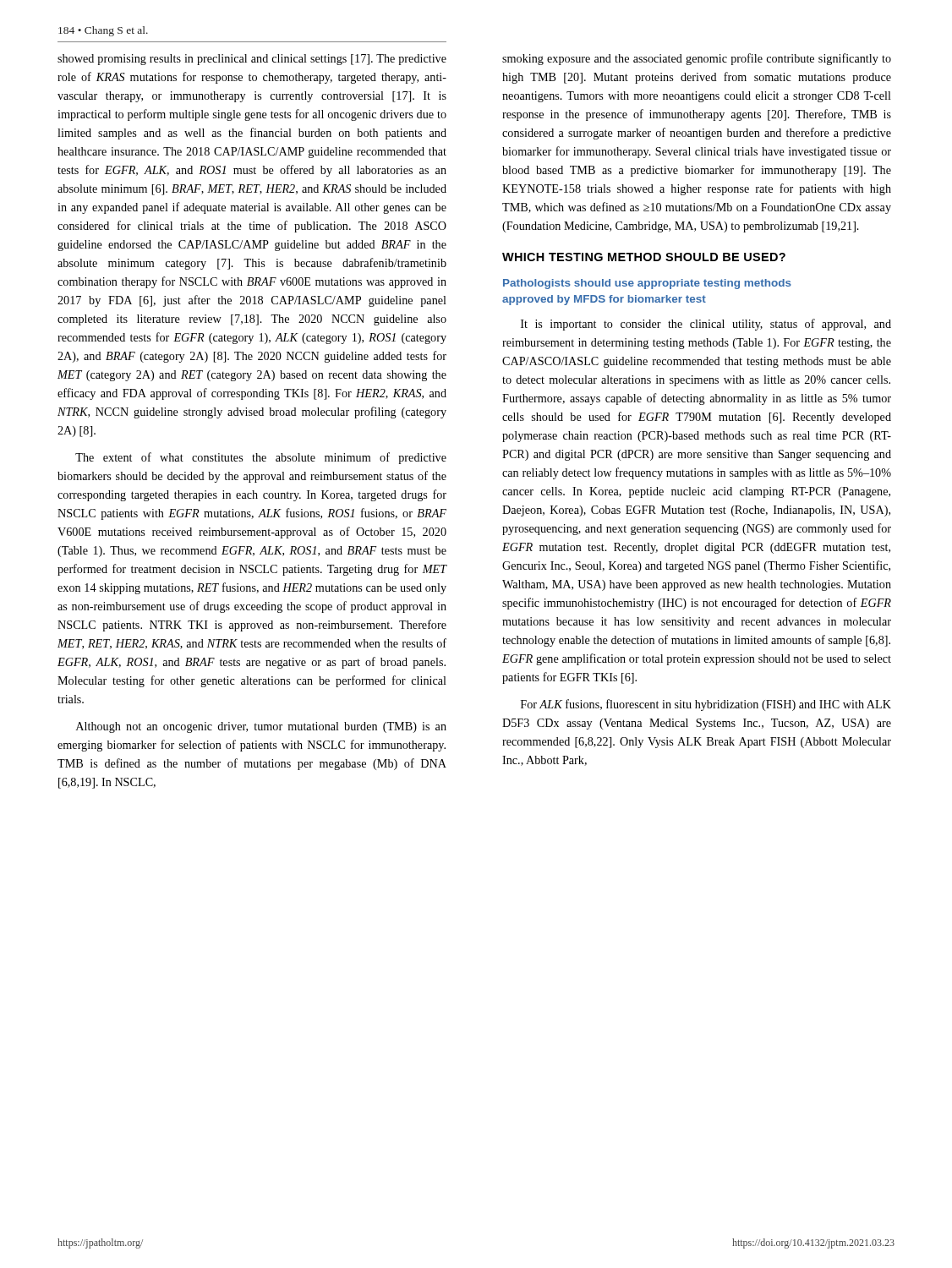This screenshot has height=1268, width=952.
Task: Where is the passage that starts "It is important to"?
Action: (697, 500)
